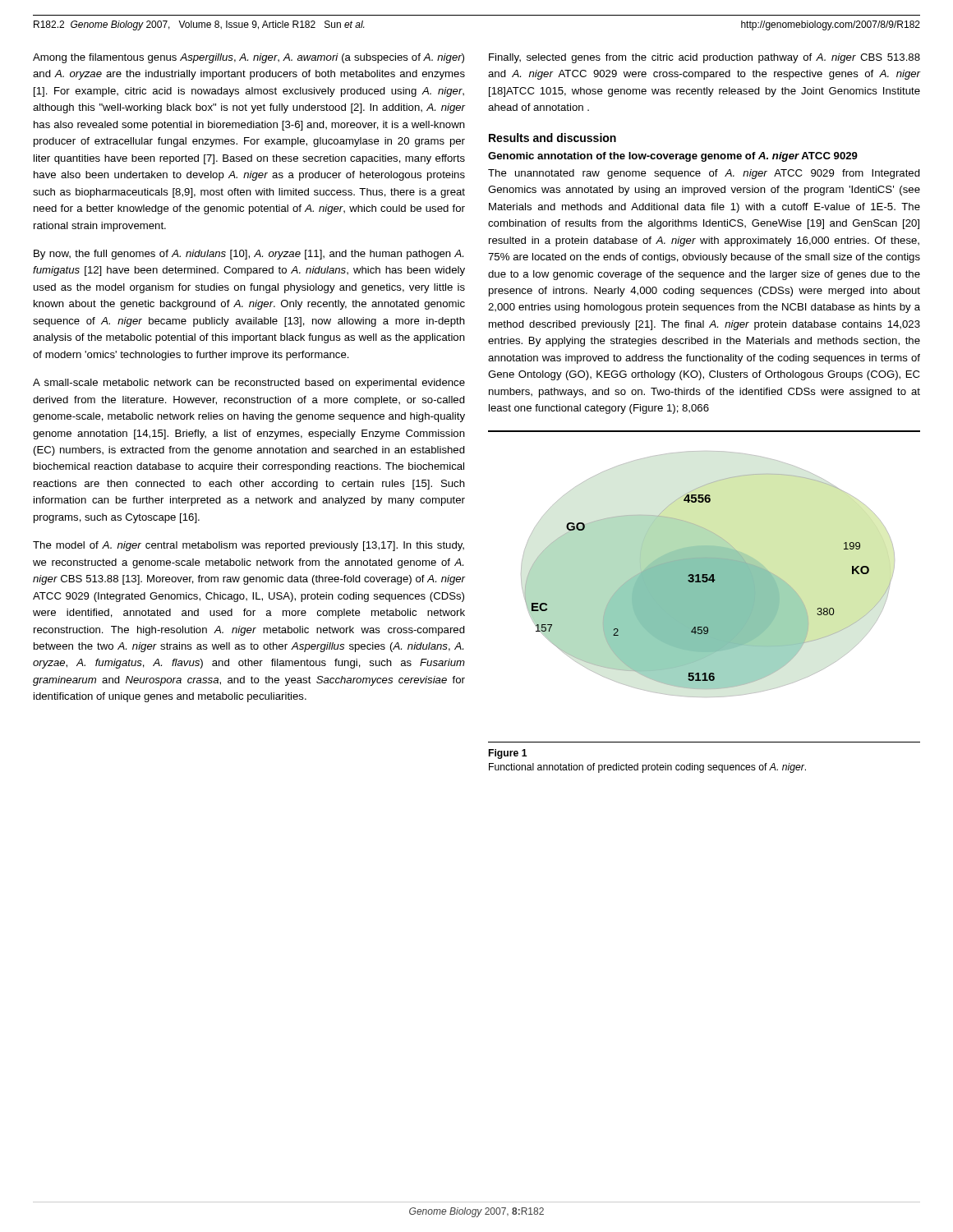Screen dimensions: 1232x953
Task: Click the section header that begins "Genomic annotation of the"
Action: [673, 155]
